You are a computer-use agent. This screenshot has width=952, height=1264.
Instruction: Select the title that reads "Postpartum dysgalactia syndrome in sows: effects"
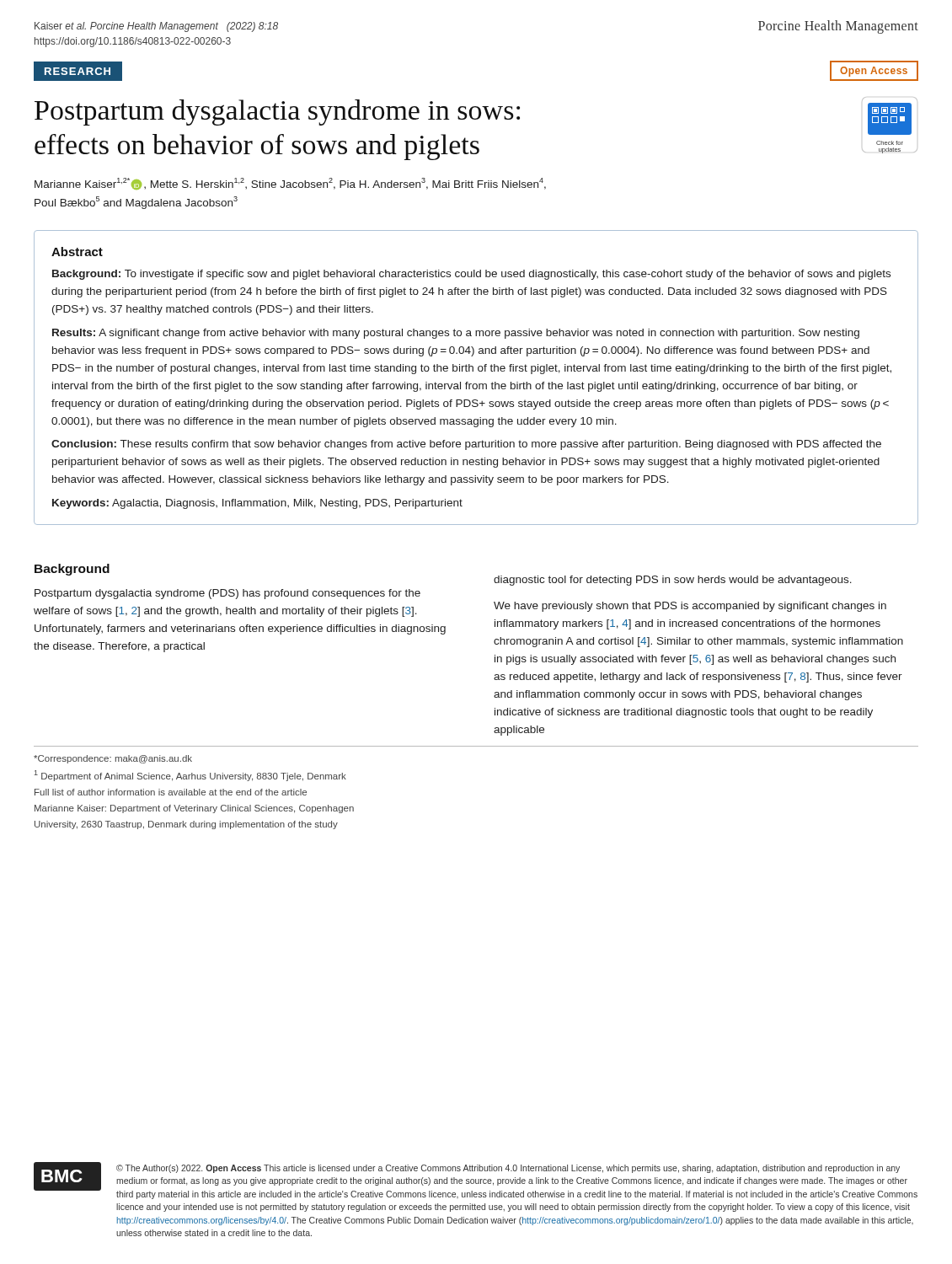point(278,127)
